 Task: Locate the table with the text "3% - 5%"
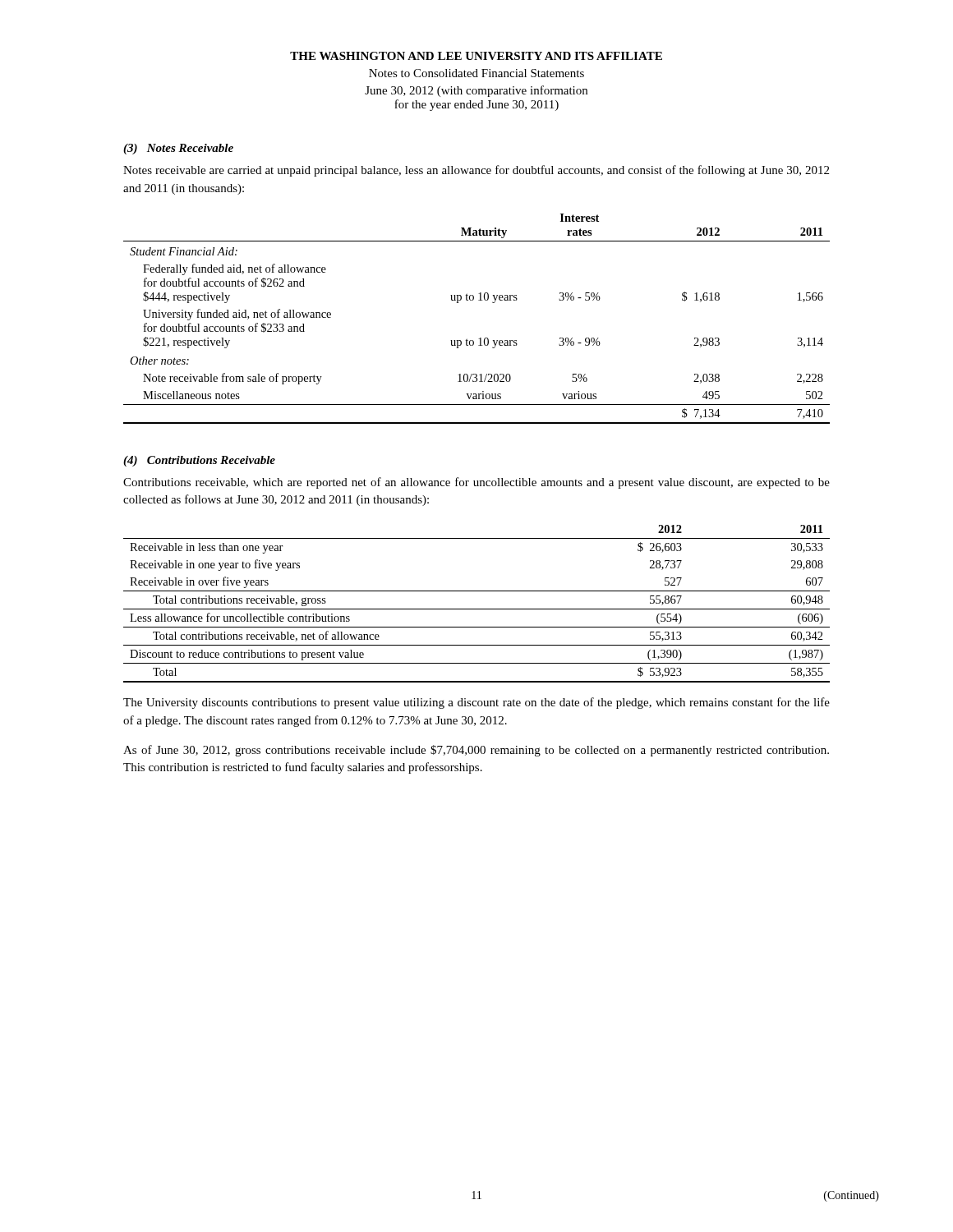click(x=476, y=316)
